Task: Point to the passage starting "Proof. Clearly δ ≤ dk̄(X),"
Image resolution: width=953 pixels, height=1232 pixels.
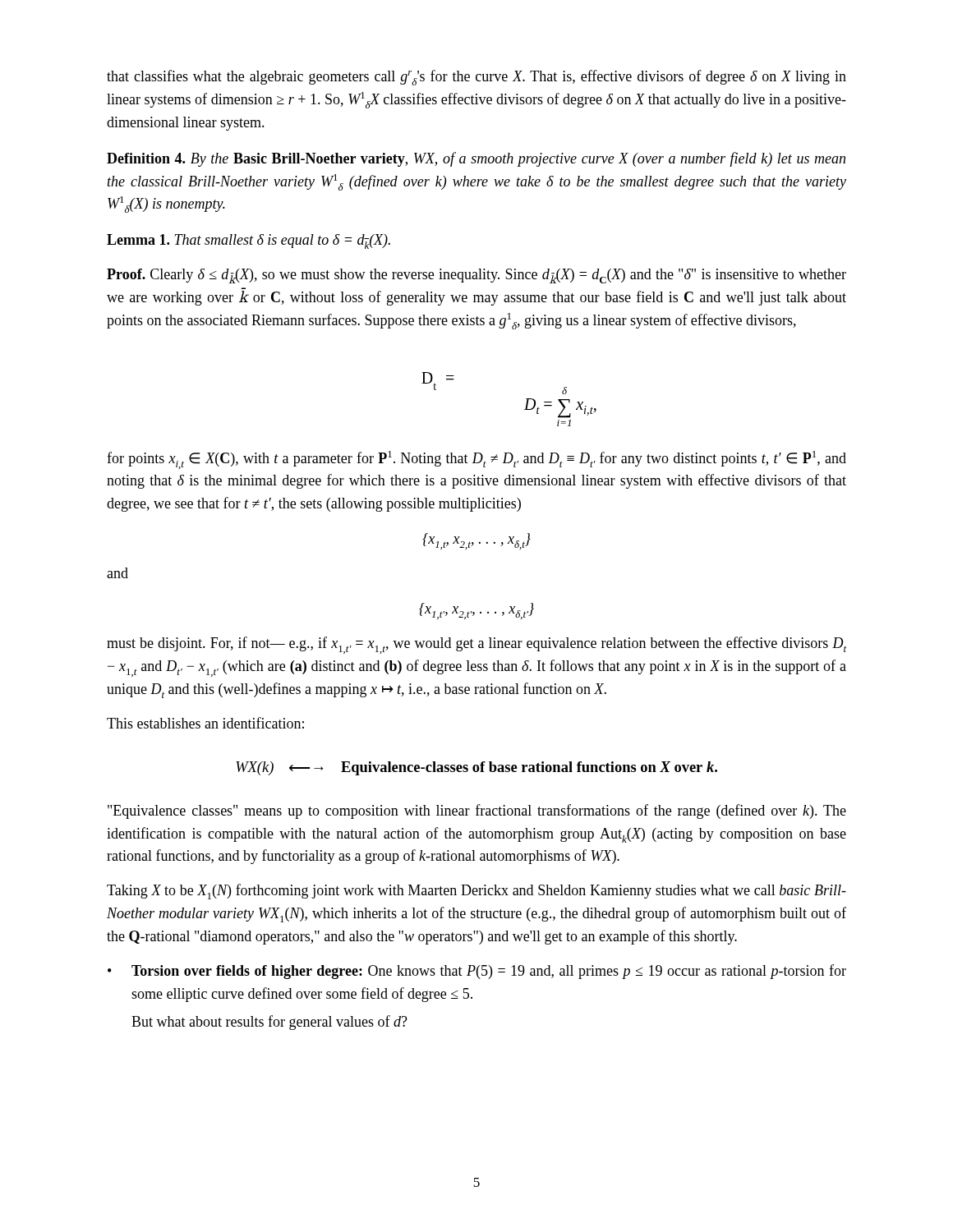Action: coord(476,298)
